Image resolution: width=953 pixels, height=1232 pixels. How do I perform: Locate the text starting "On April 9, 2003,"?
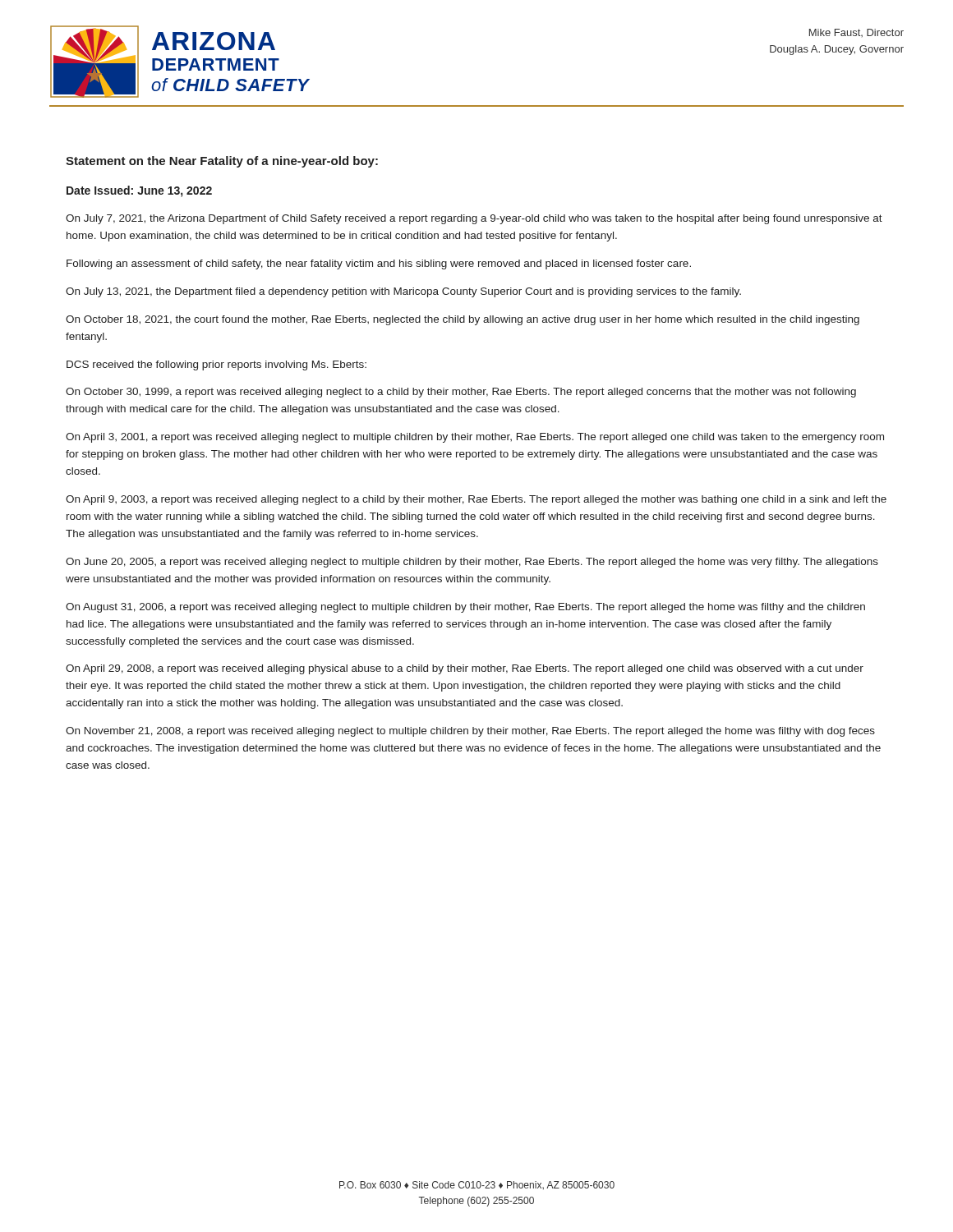pos(476,516)
